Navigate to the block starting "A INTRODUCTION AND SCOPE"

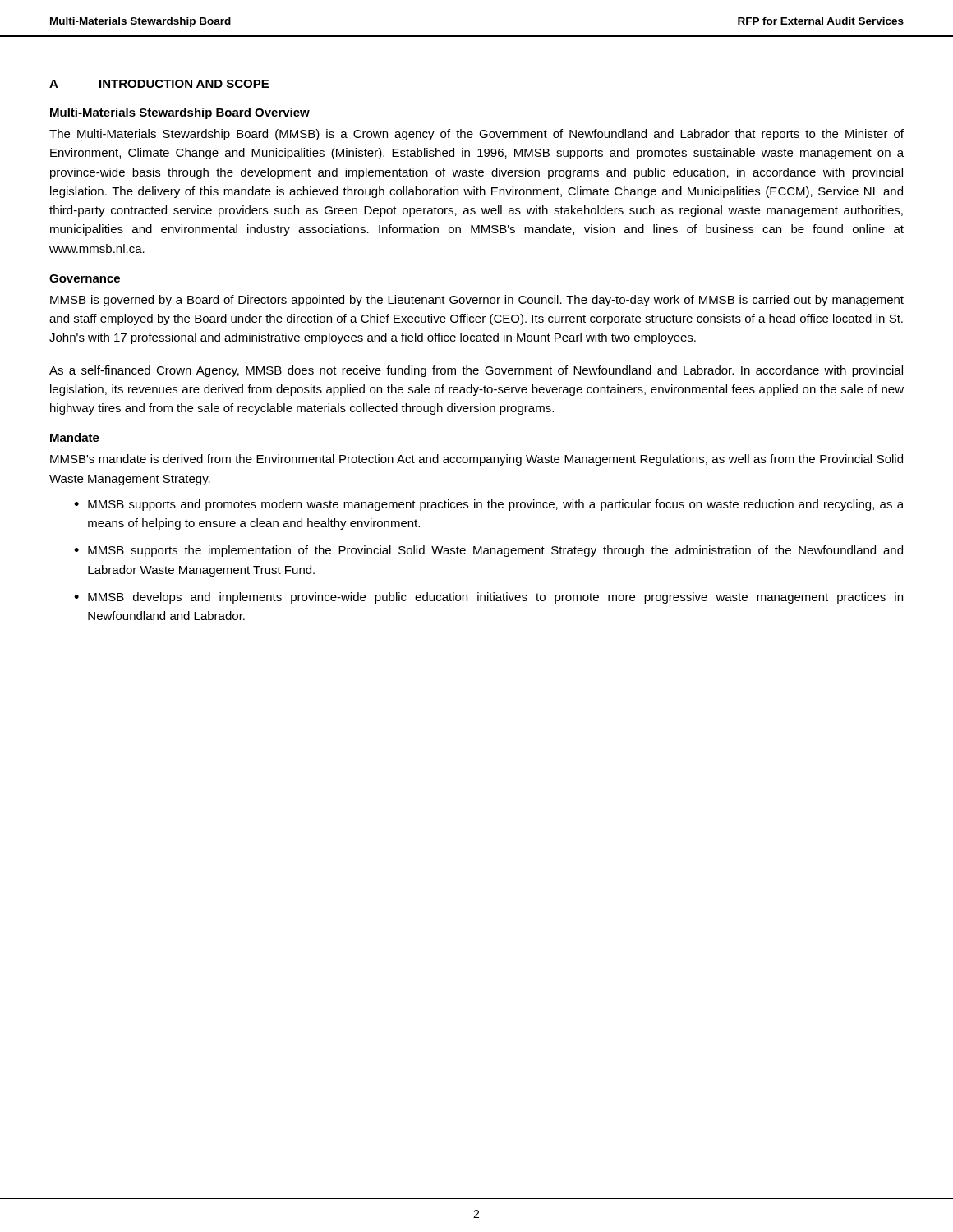(x=159, y=83)
